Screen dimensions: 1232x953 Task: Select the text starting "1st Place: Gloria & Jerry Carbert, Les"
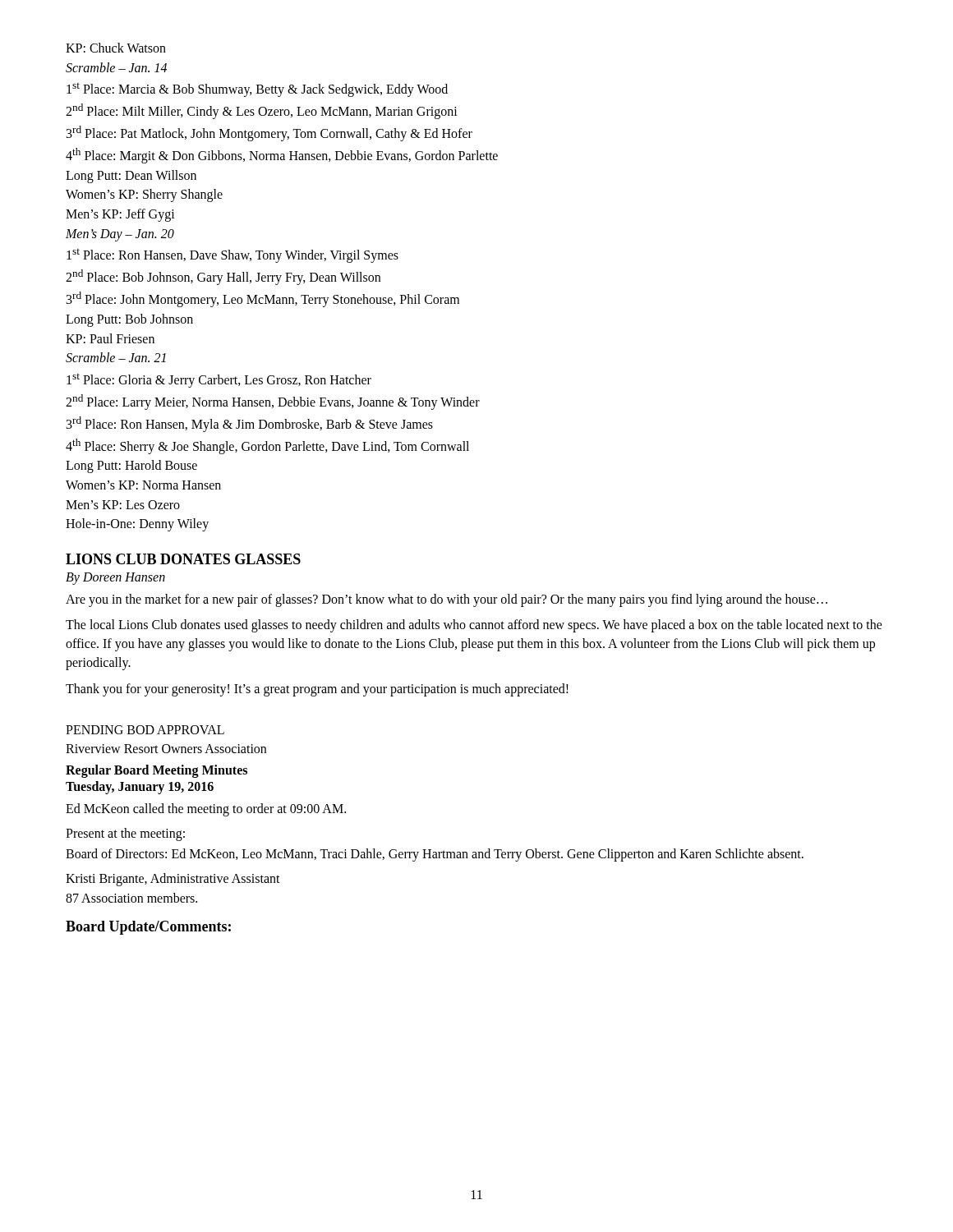219,381
